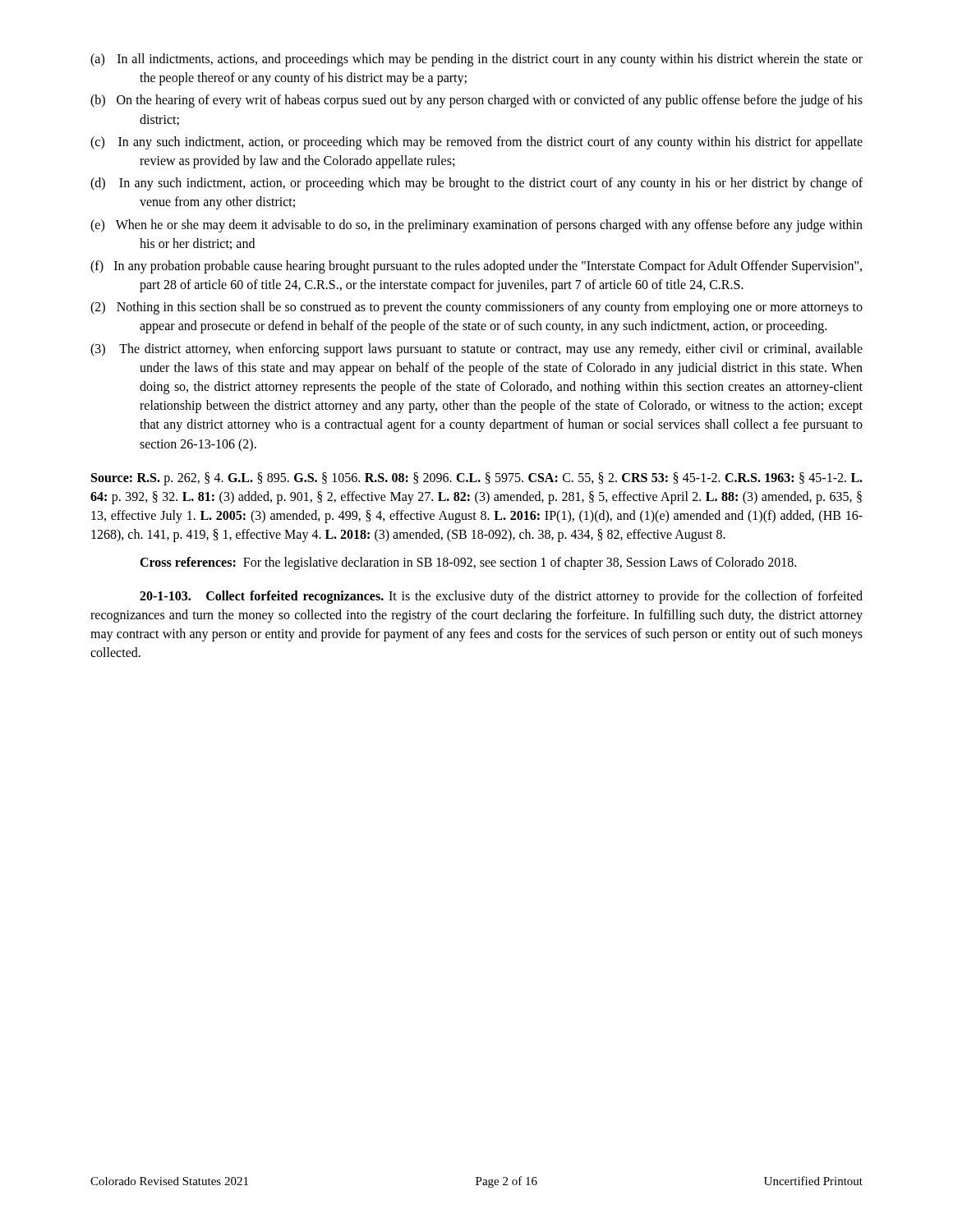Click the passage that begins "(f) In any probation probable cause hearing"
Image resolution: width=953 pixels, height=1232 pixels.
tap(476, 275)
